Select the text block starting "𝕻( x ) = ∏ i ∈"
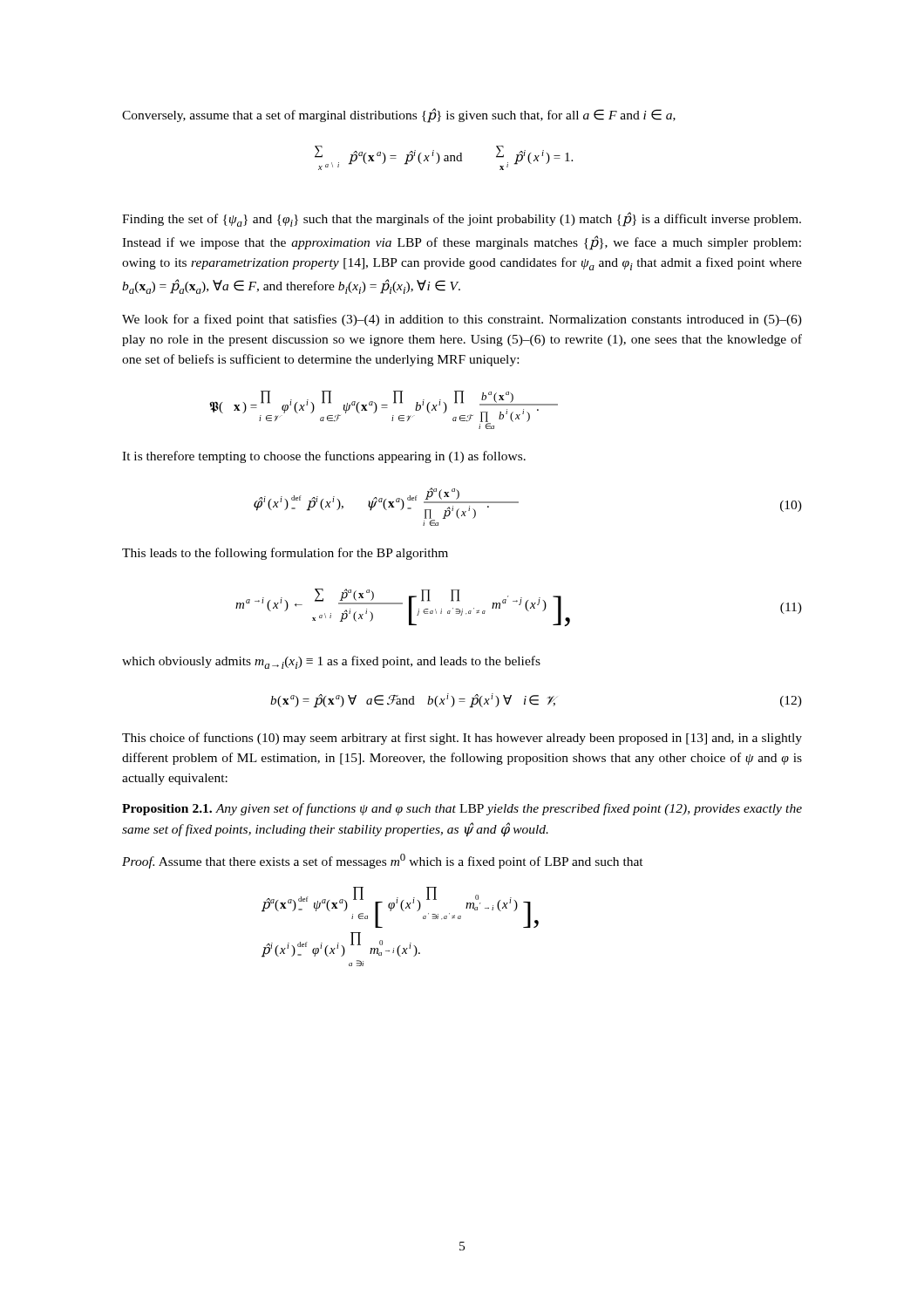The image size is (924, 1308). coord(462,408)
